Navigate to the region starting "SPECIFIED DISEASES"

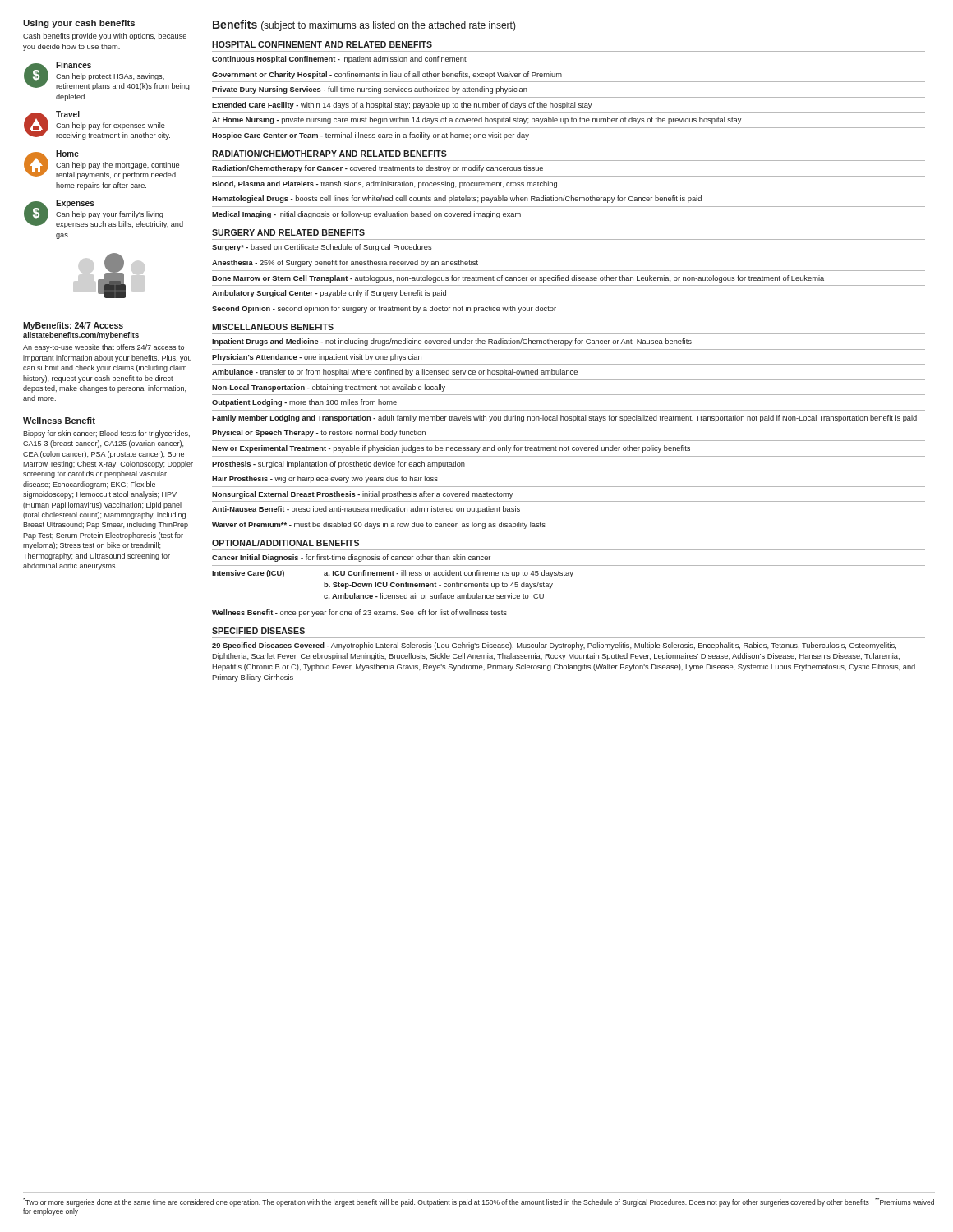click(x=259, y=631)
